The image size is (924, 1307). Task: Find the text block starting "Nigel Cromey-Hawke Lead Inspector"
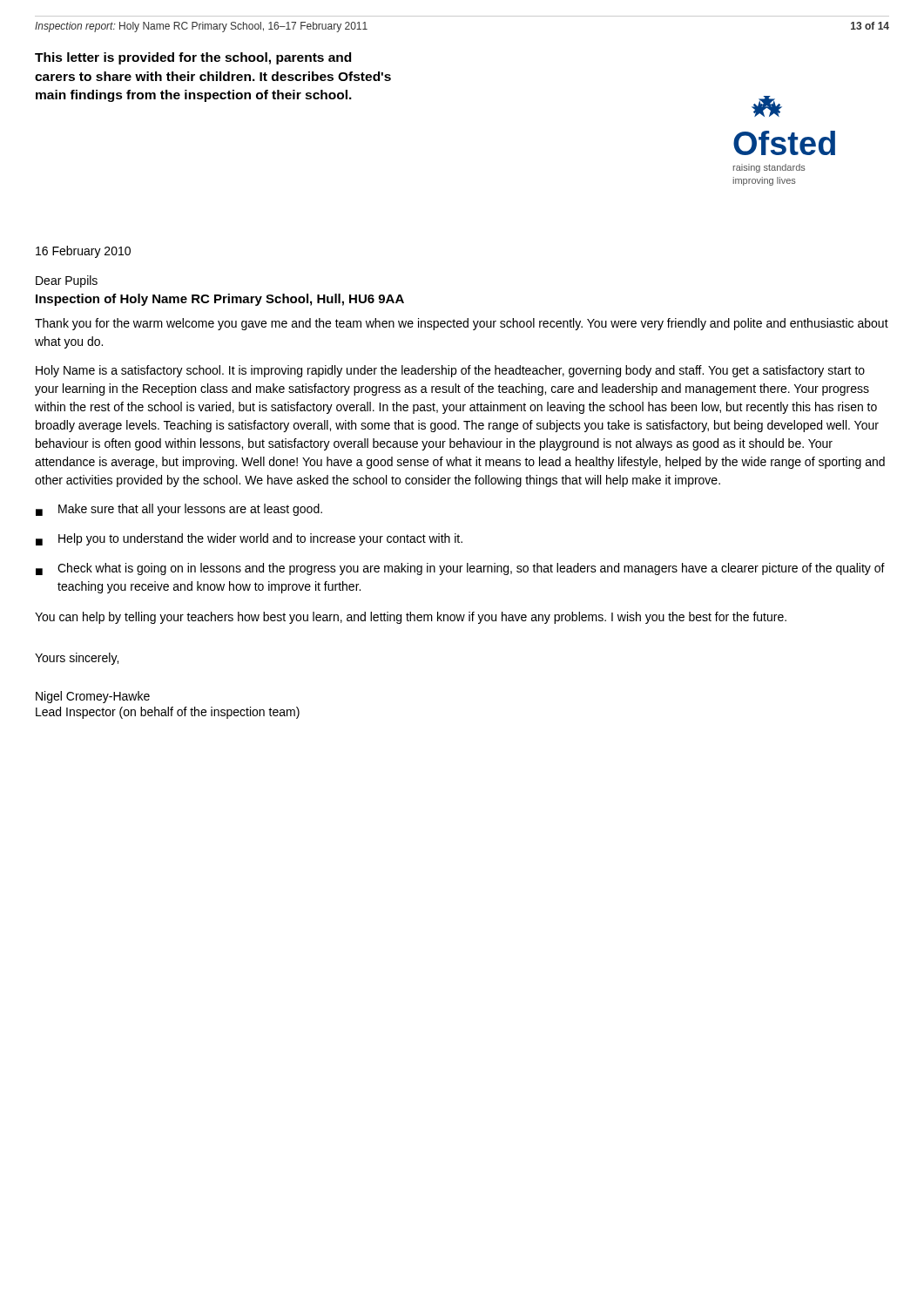tap(93, 697)
